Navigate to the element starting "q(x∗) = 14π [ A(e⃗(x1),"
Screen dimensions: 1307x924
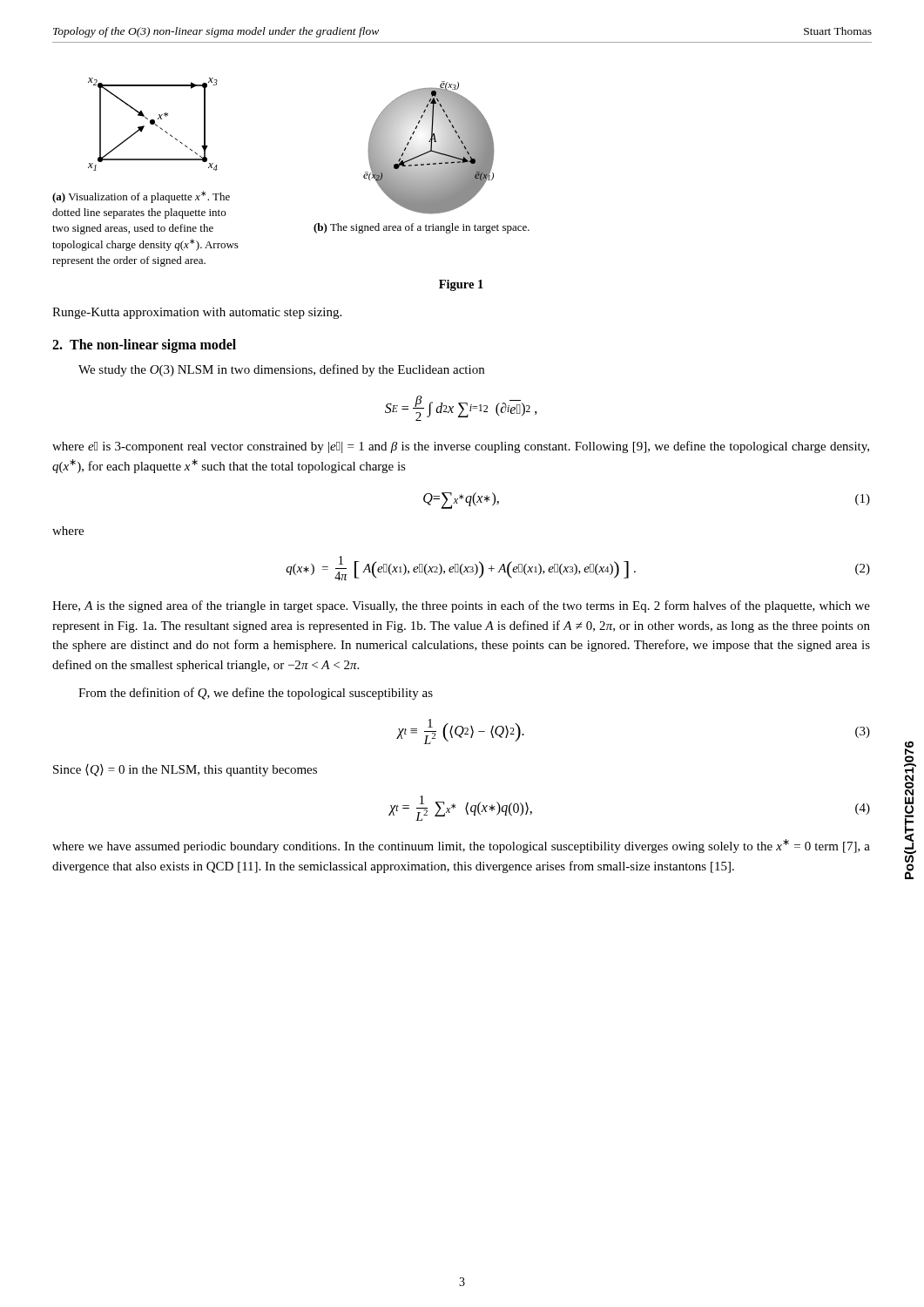461,569
